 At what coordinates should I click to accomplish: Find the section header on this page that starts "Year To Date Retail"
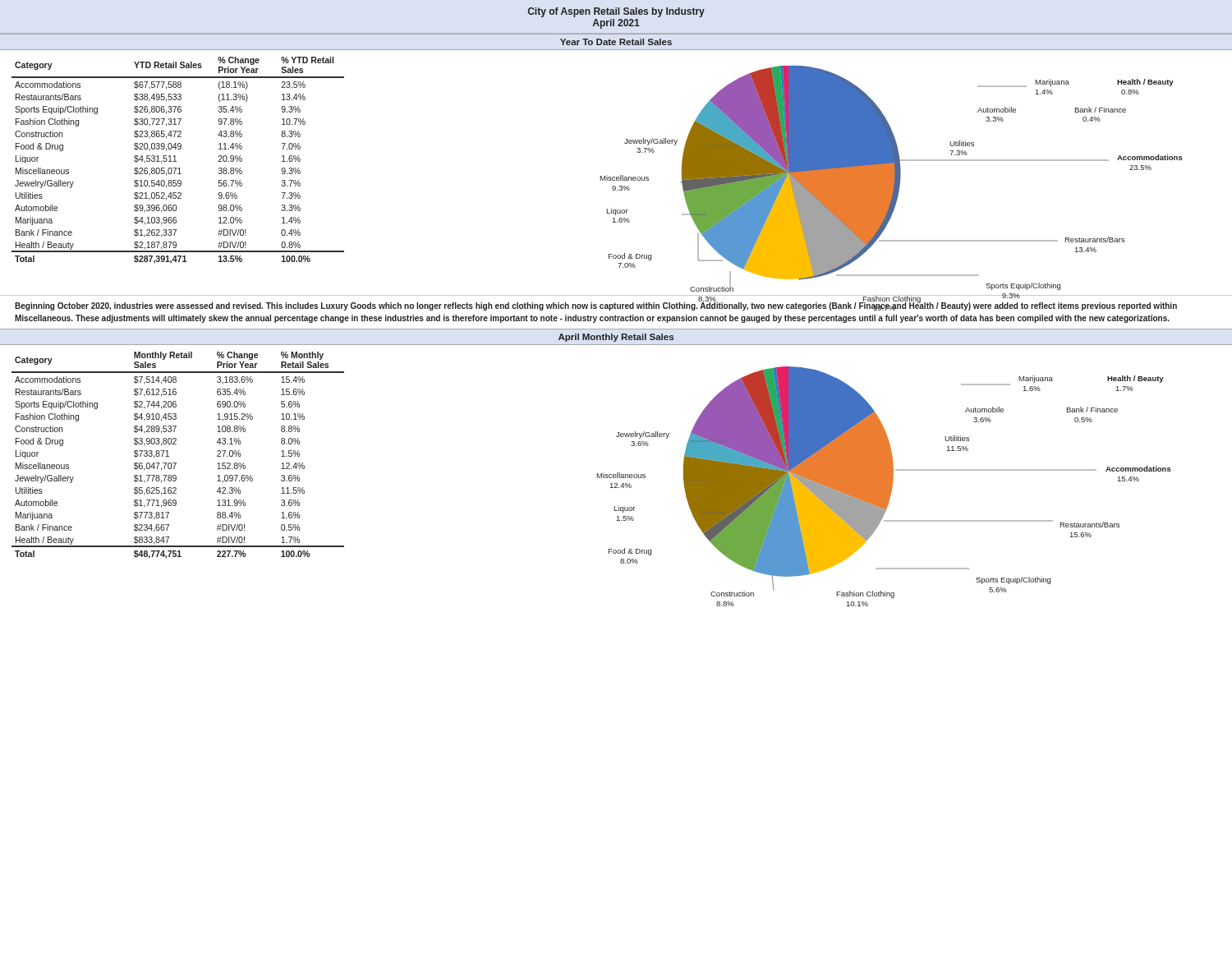pos(616,42)
